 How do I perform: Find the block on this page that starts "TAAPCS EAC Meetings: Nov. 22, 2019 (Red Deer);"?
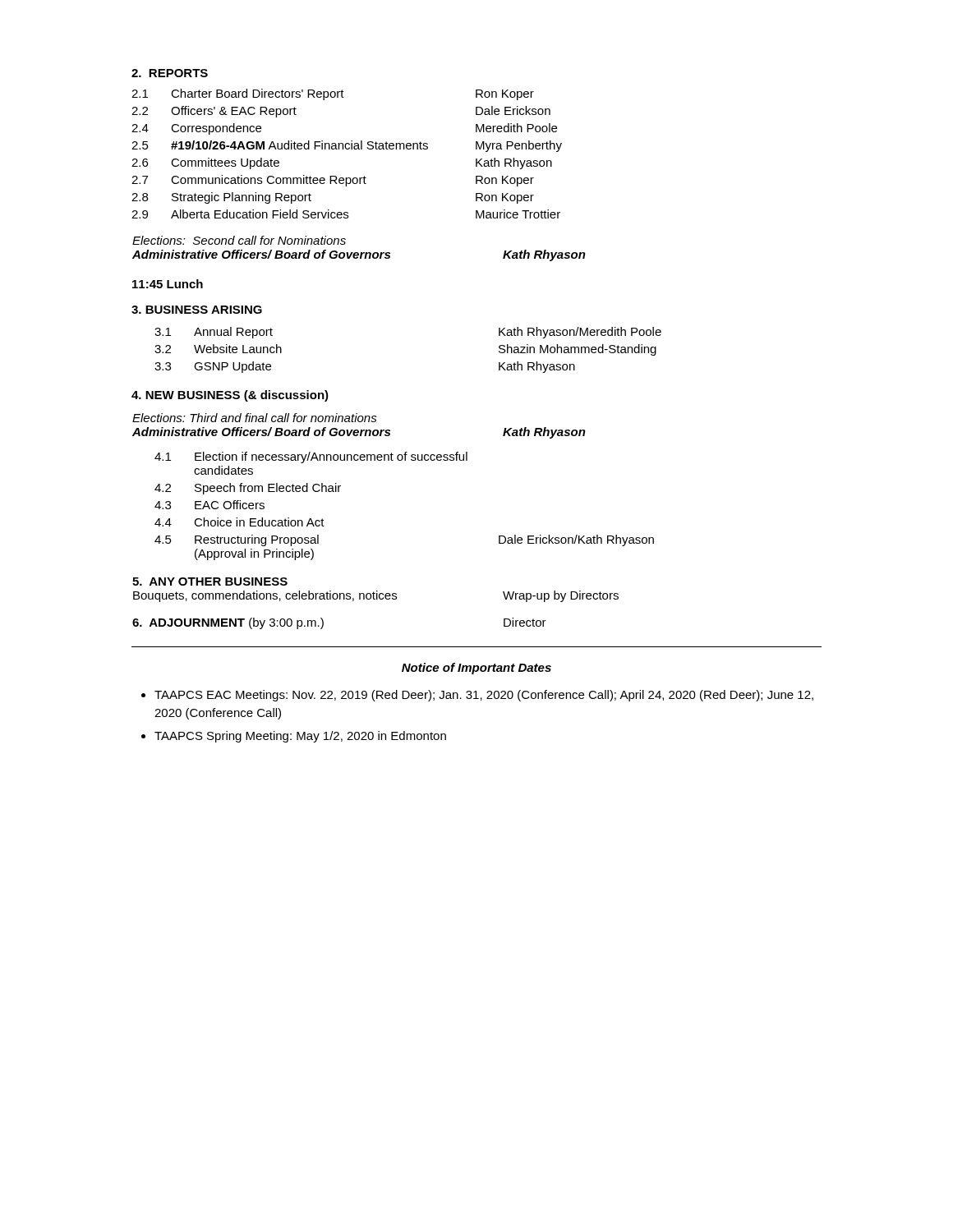484,703
